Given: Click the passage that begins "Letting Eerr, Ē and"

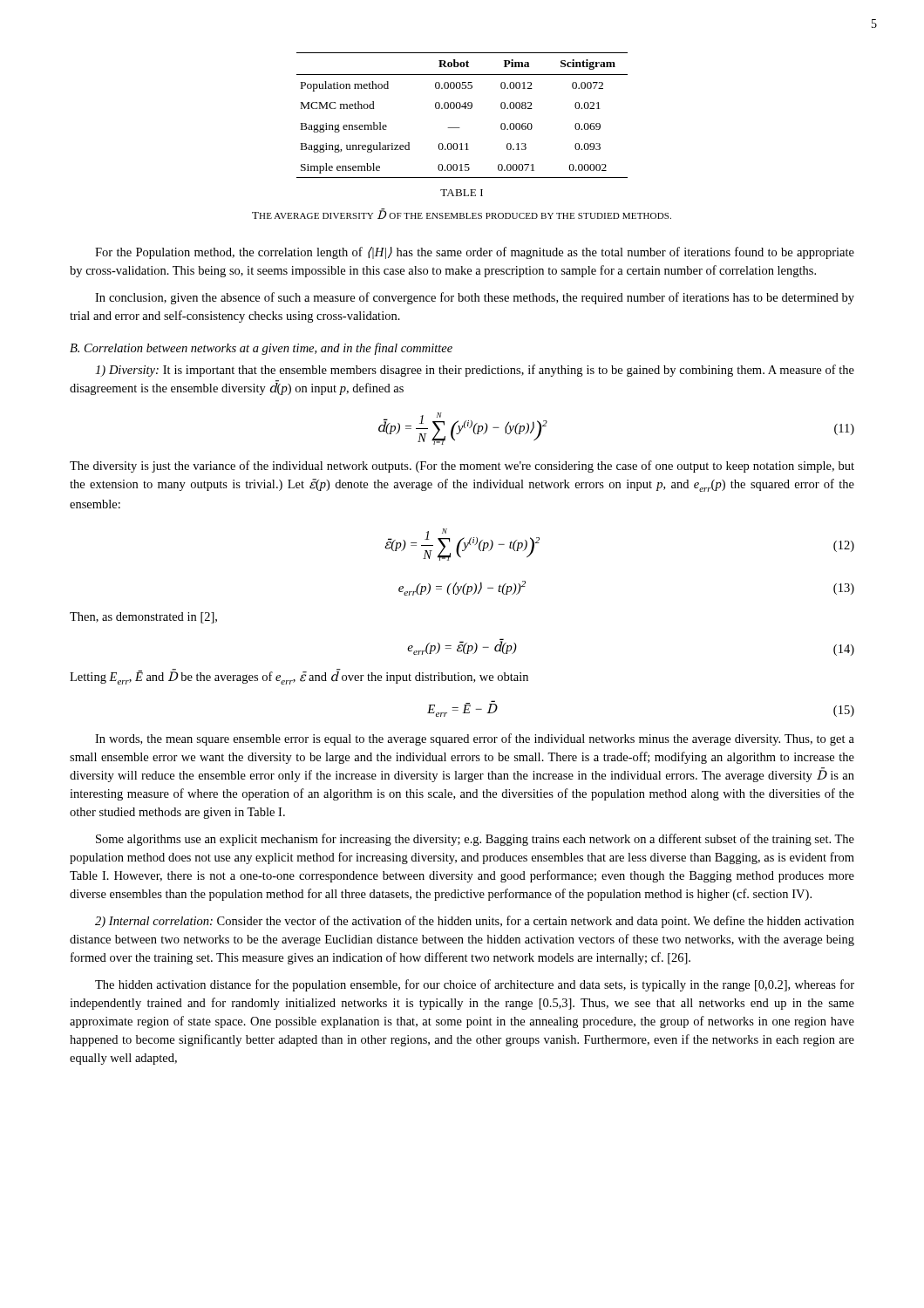Looking at the screenshot, I should pos(299,678).
